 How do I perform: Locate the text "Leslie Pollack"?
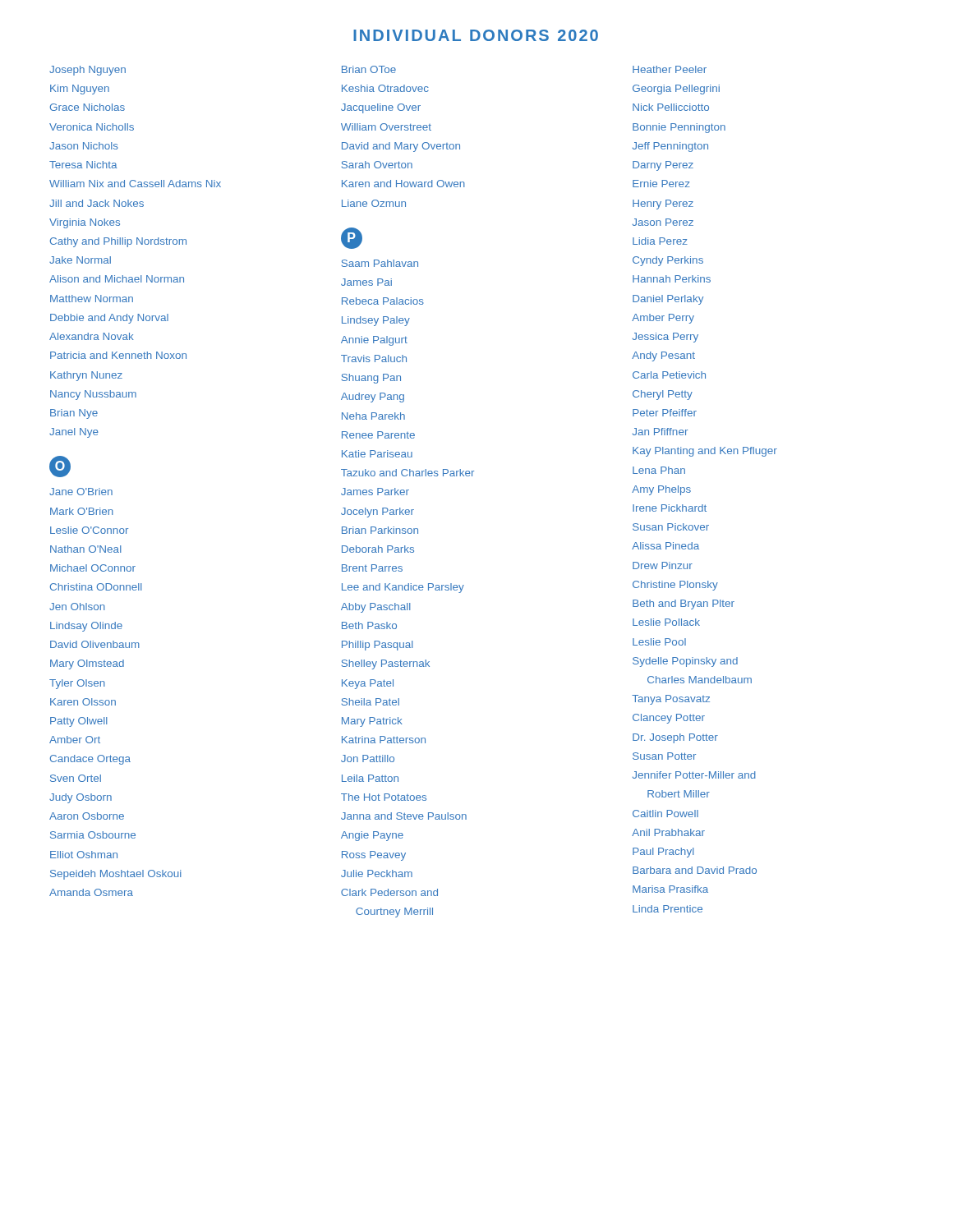666,622
